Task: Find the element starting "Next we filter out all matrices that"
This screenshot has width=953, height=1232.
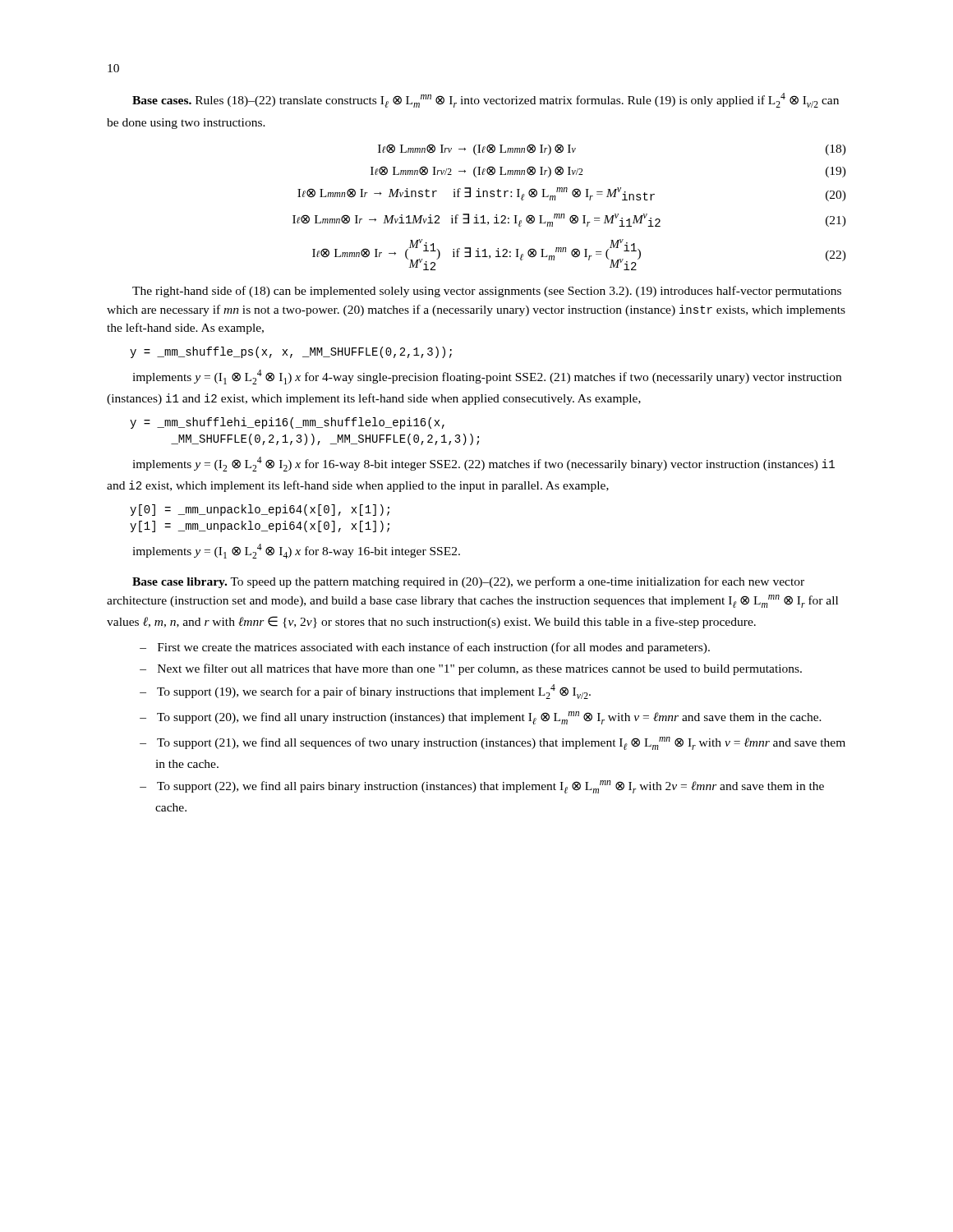Action: coord(478,668)
